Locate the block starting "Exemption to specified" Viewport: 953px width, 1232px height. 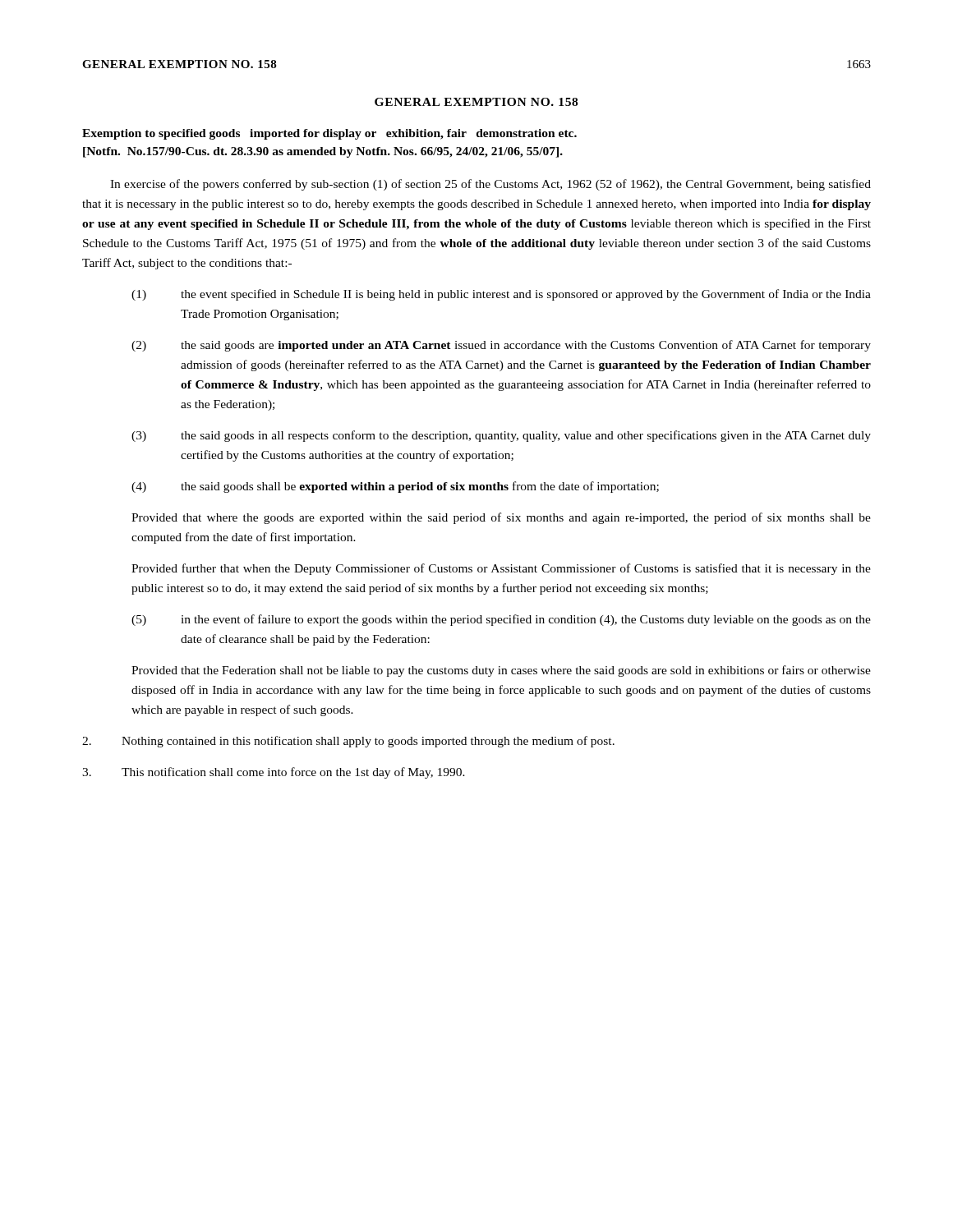tap(330, 142)
